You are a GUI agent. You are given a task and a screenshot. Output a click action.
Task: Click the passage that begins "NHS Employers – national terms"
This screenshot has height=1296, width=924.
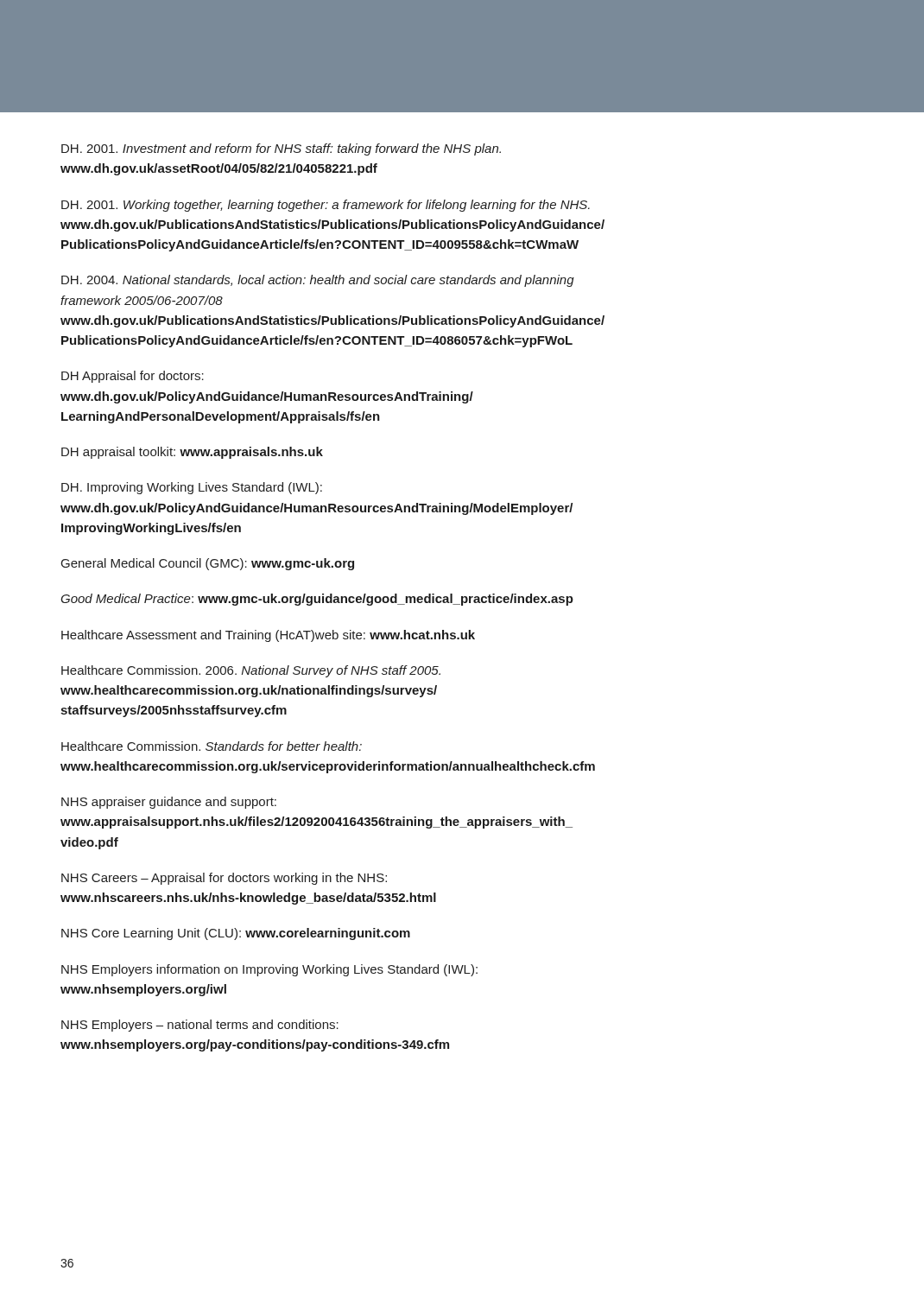(x=255, y=1034)
